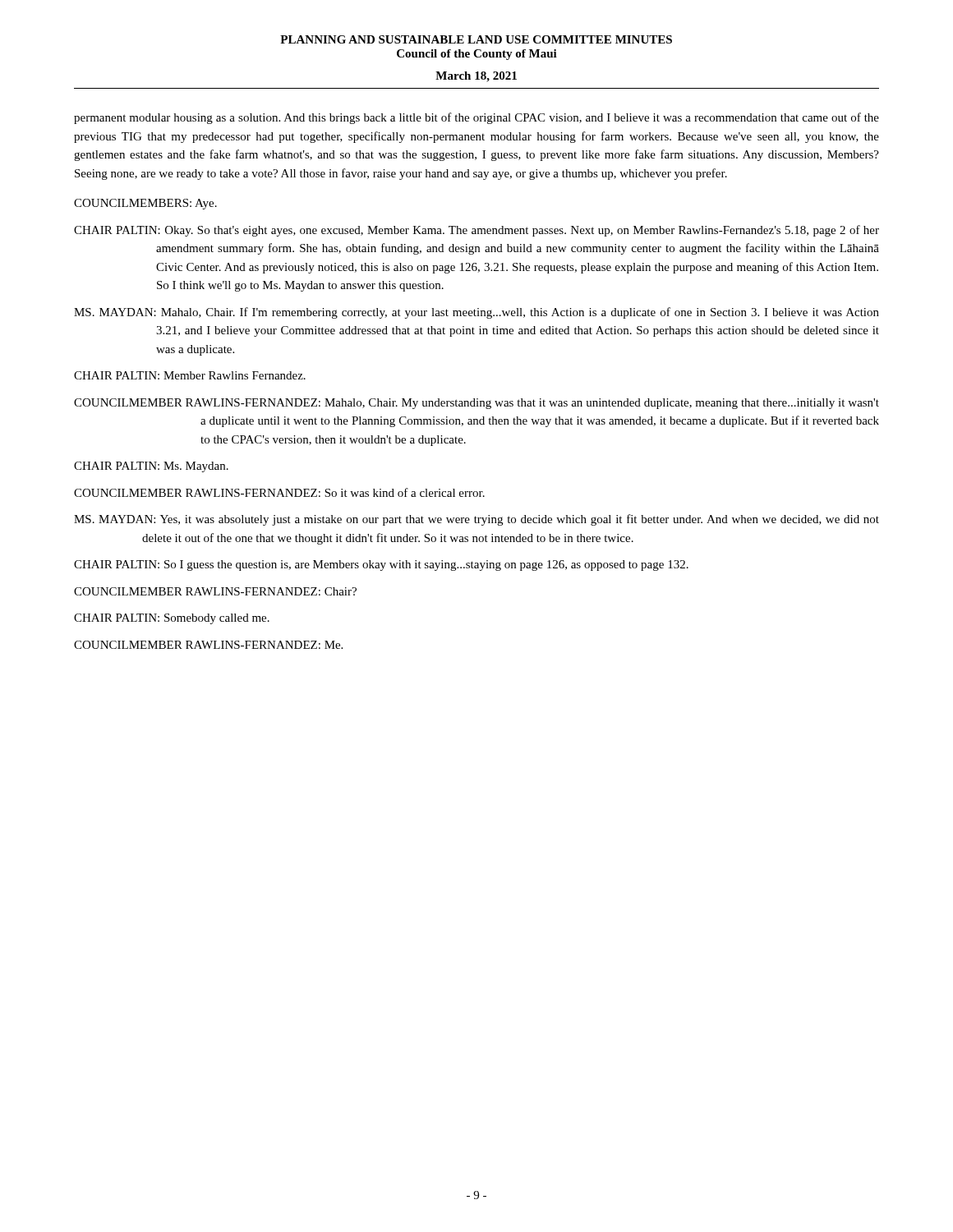Locate the region starting "COUNCILMEMBER RAWLINS-FERNANDEZ: Chair?"
This screenshot has height=1232, width=953.
click(216, 591)
